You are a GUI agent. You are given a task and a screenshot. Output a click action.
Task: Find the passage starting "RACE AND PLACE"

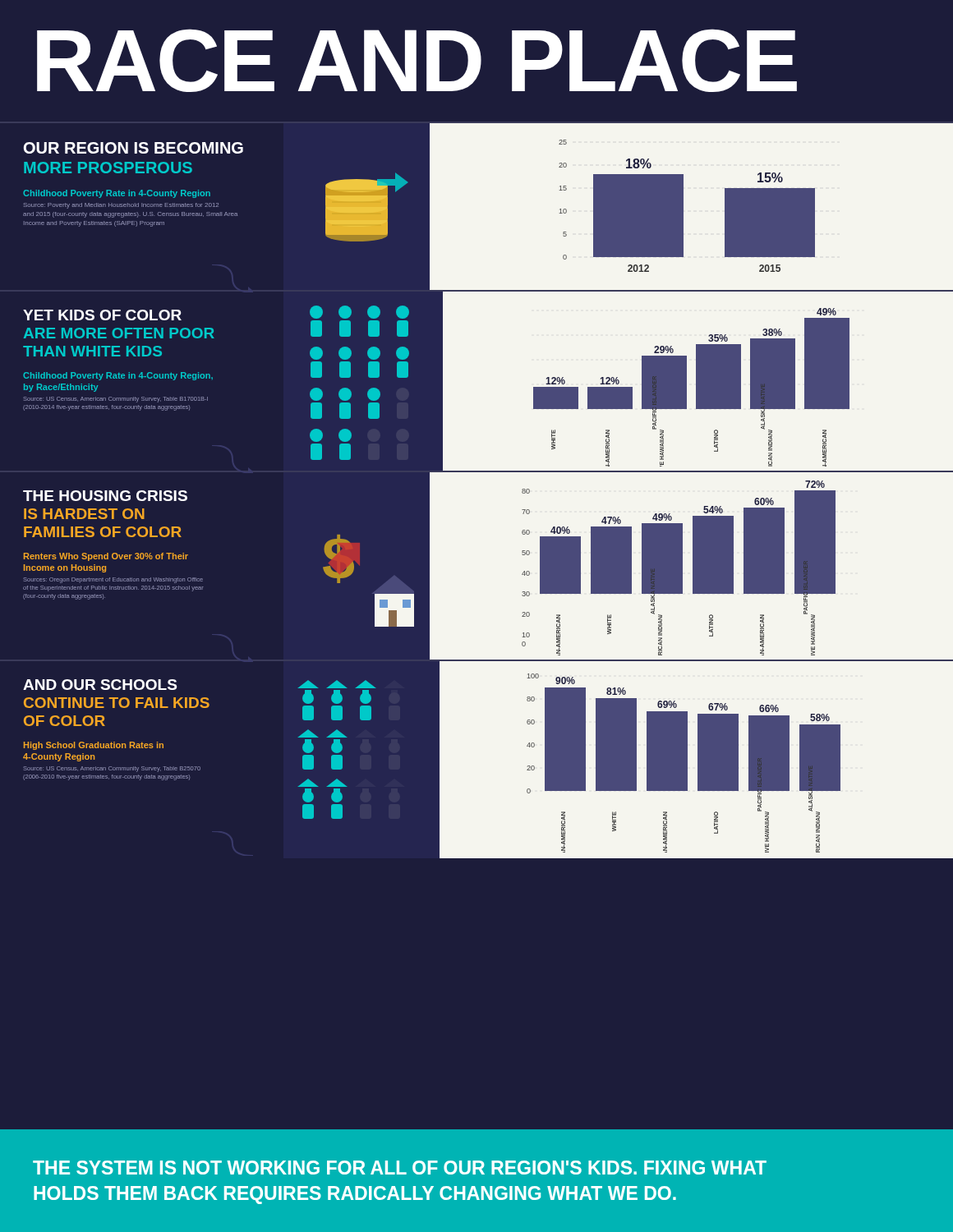point(476,60)
